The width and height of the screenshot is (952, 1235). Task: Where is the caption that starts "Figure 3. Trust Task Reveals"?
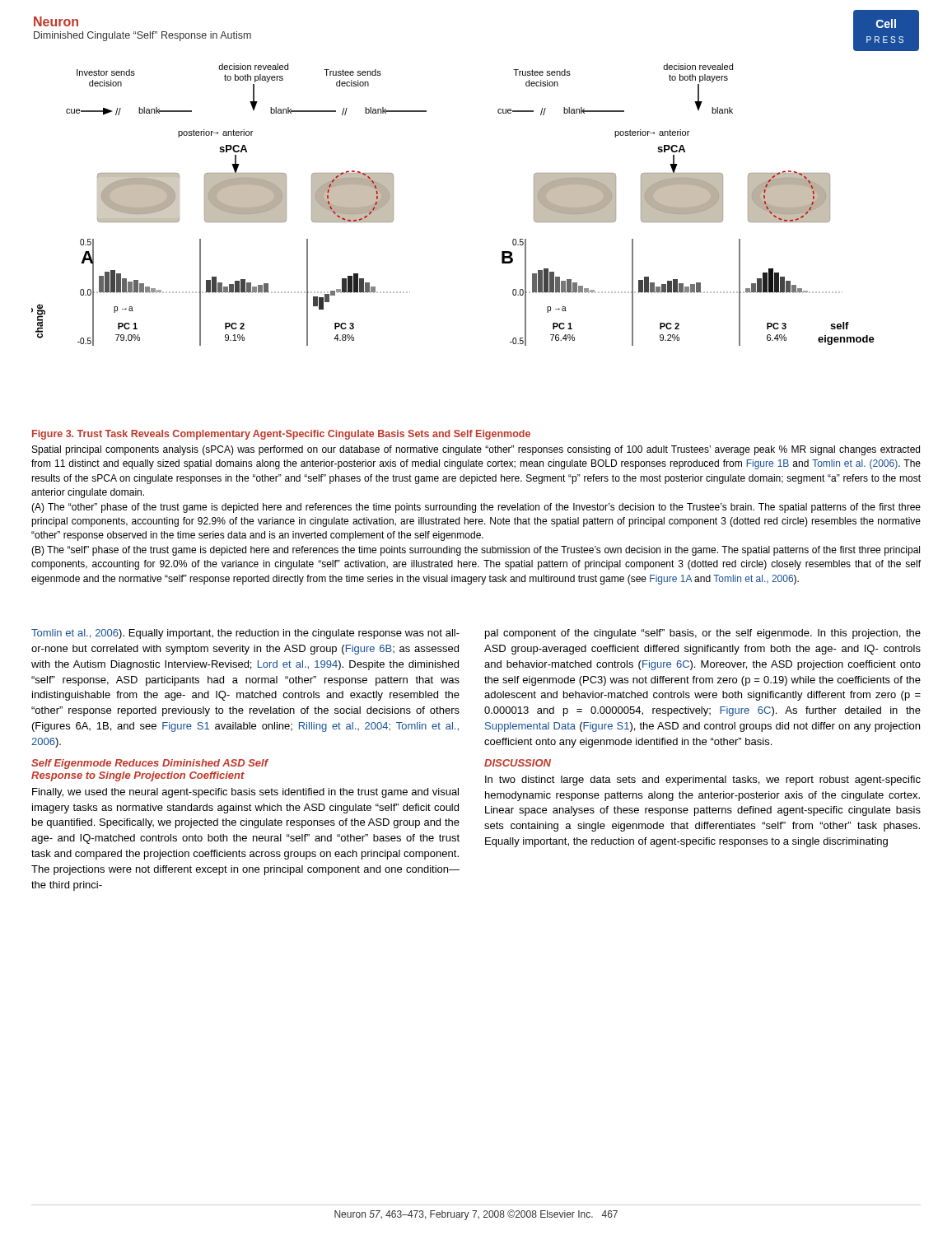click(x=476, y=507)
